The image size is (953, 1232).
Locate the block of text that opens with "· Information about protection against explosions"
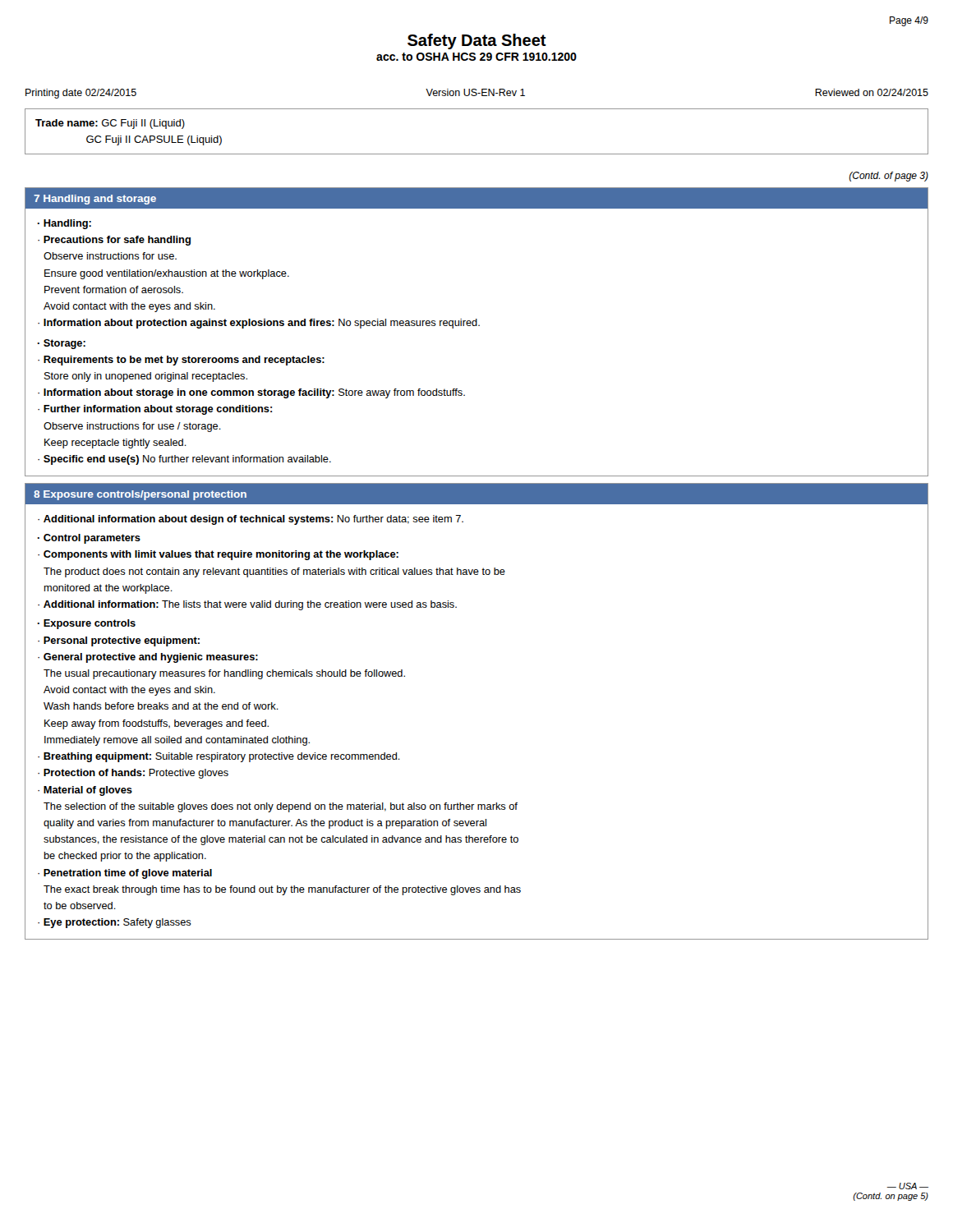click(x=259, y=323)
